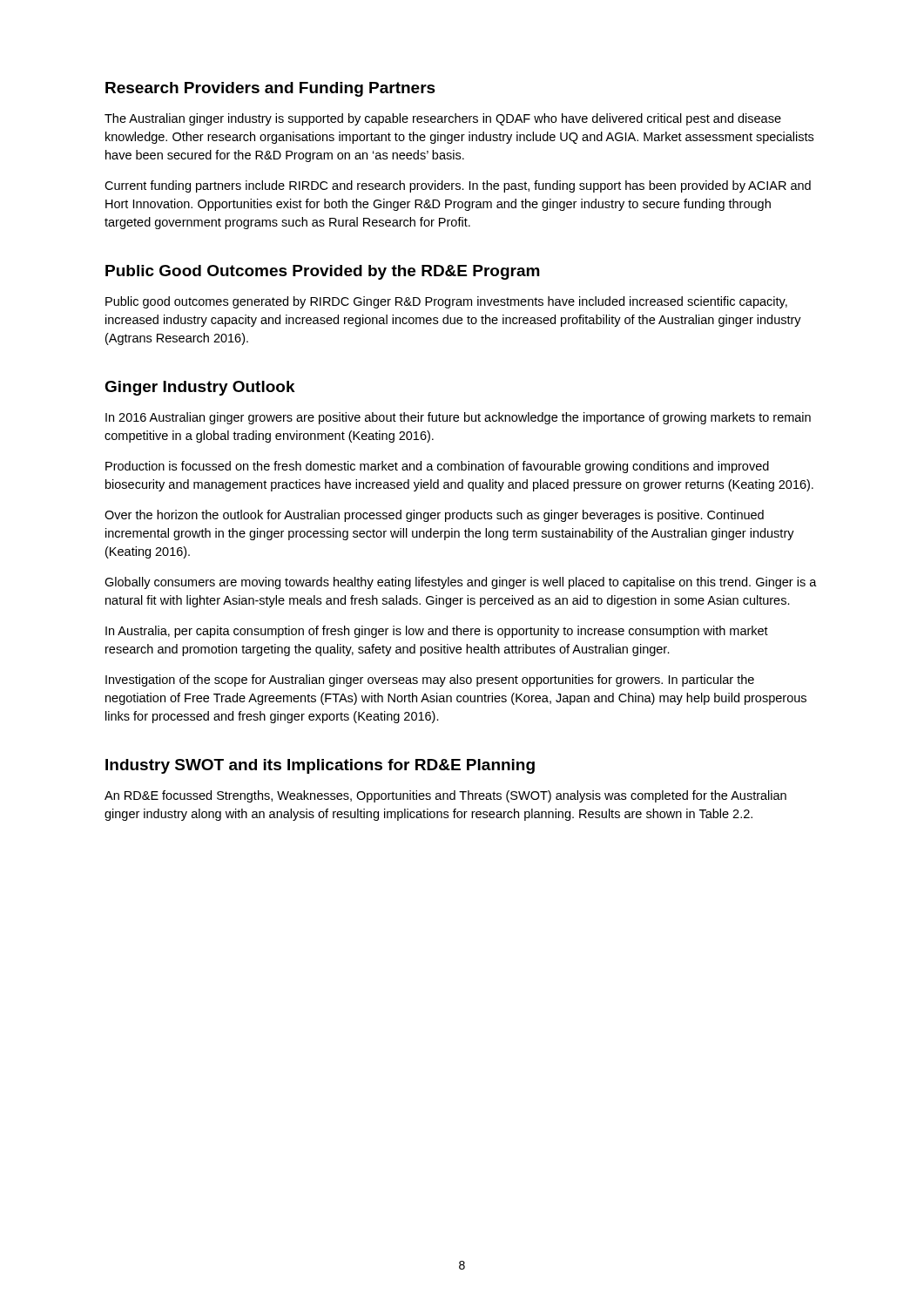Point to the block beginning "In 2016 Australian ginger growers are"
The height and width of the screenshot is (1307, 924).
coord(458,427)
